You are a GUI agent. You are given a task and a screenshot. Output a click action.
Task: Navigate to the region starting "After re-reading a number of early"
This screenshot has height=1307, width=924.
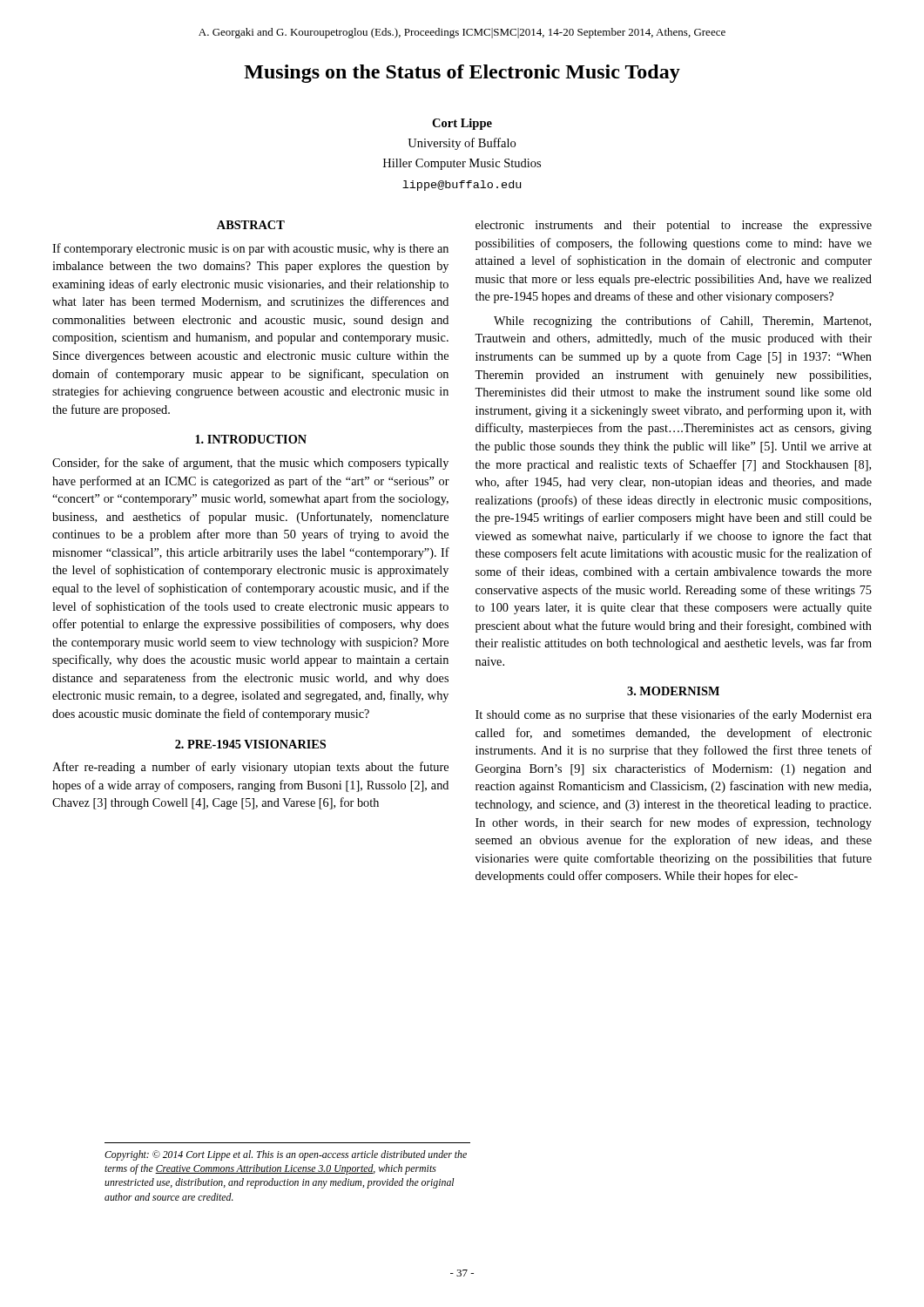tap(251, 785)
